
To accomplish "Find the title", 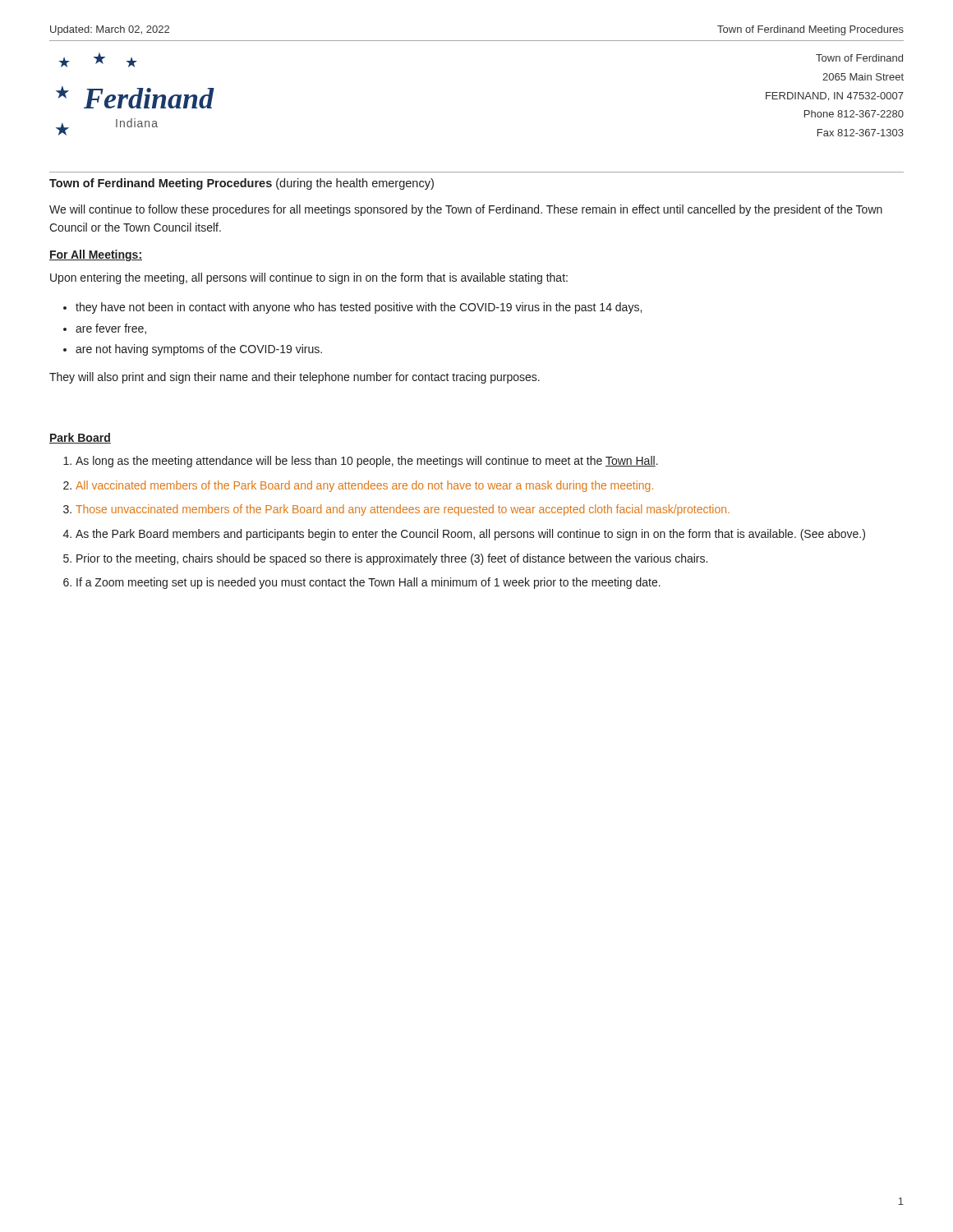I will click(x=242, y=183).
